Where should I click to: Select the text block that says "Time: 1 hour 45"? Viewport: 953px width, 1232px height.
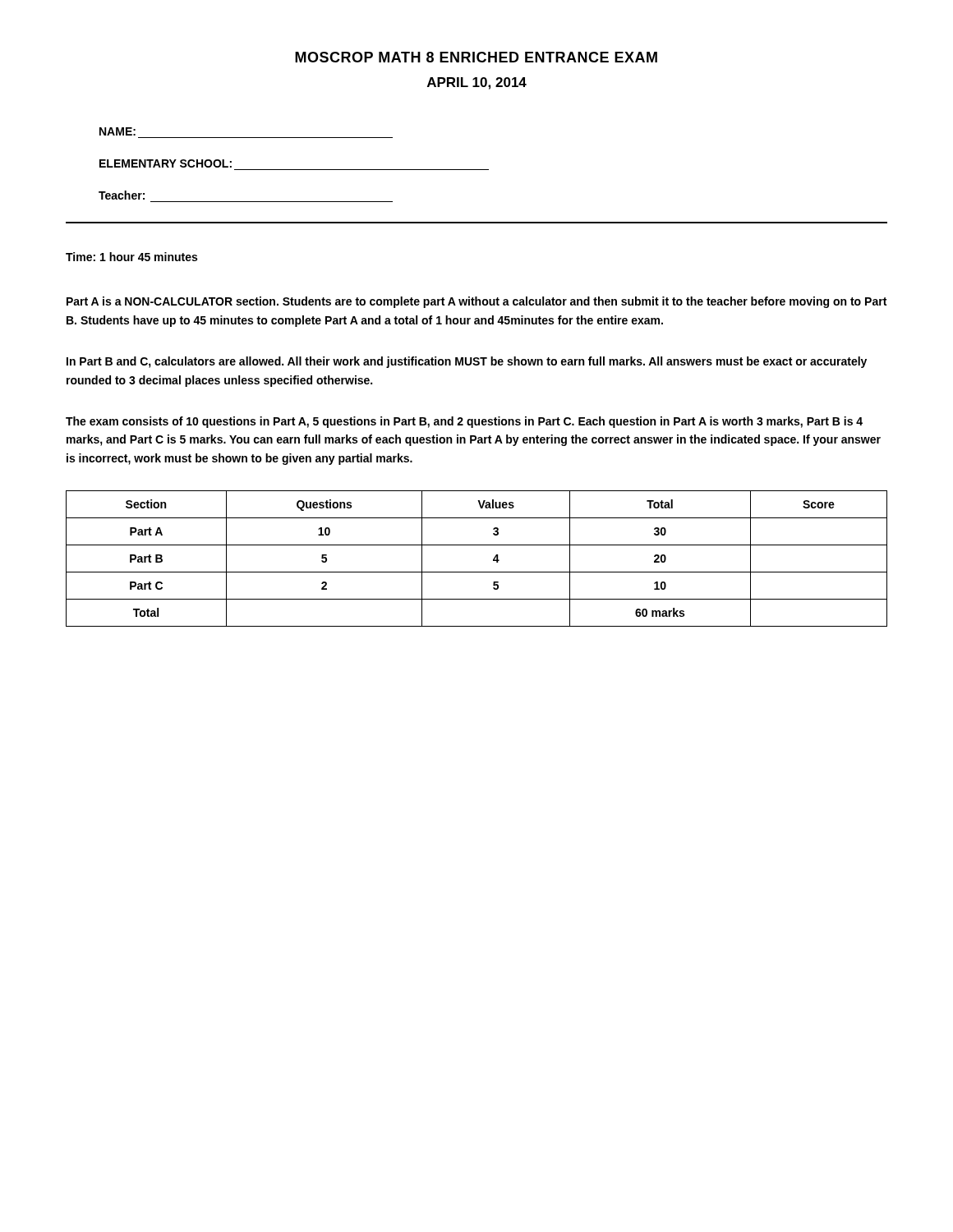(132, 257)
